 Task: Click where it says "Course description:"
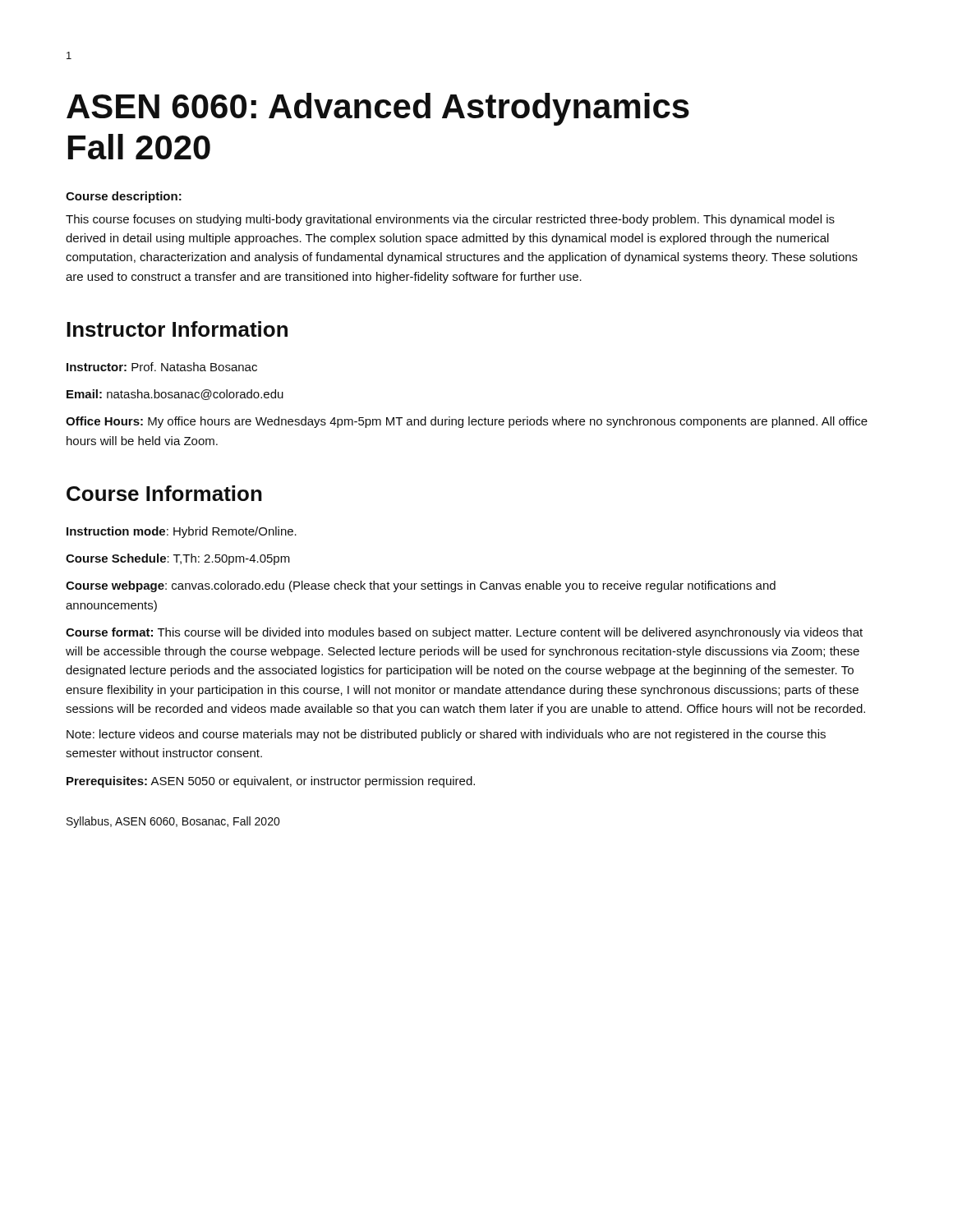click(x=124, y=196)
